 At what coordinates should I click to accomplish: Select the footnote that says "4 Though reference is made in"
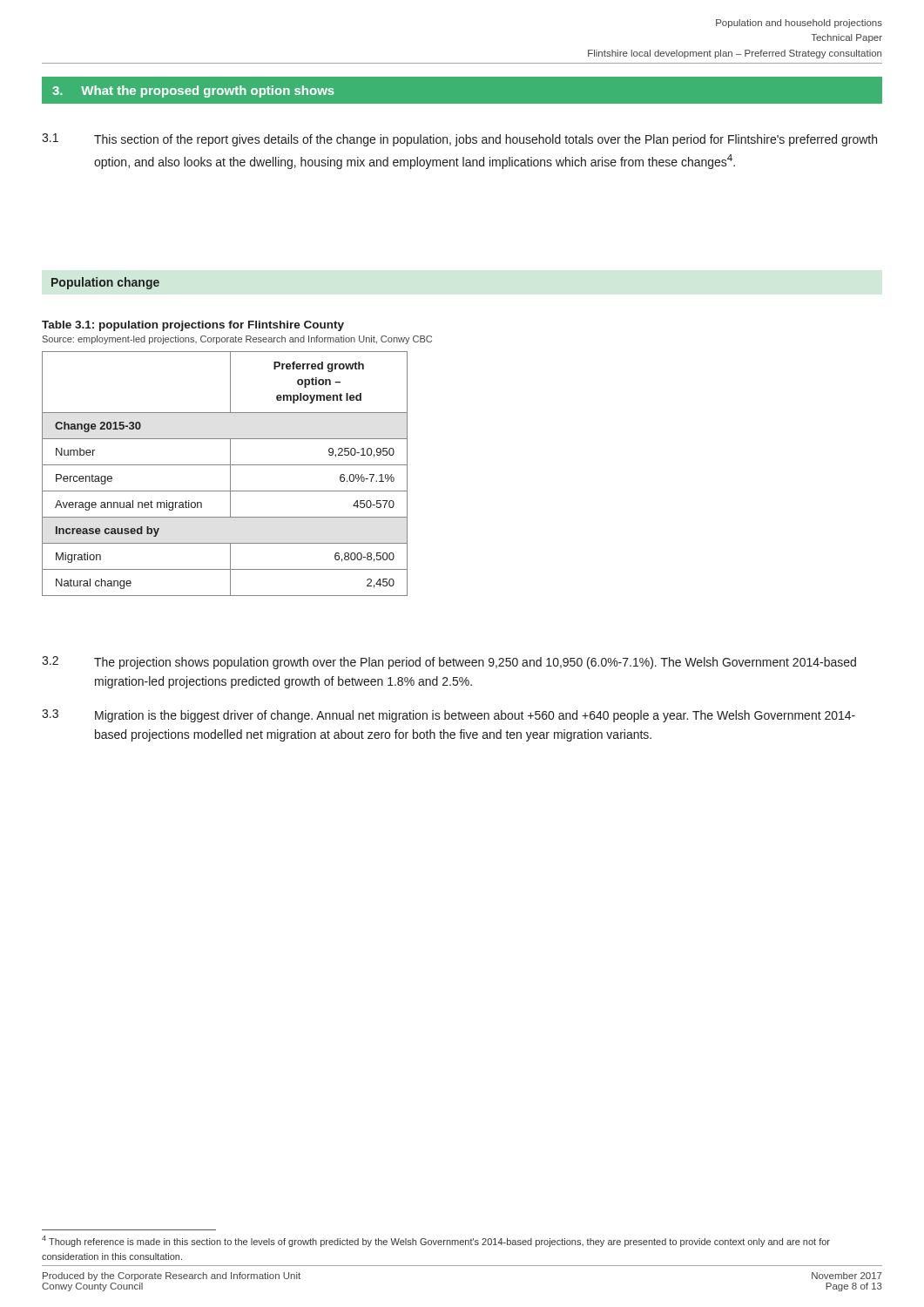tap(436, 1248)
